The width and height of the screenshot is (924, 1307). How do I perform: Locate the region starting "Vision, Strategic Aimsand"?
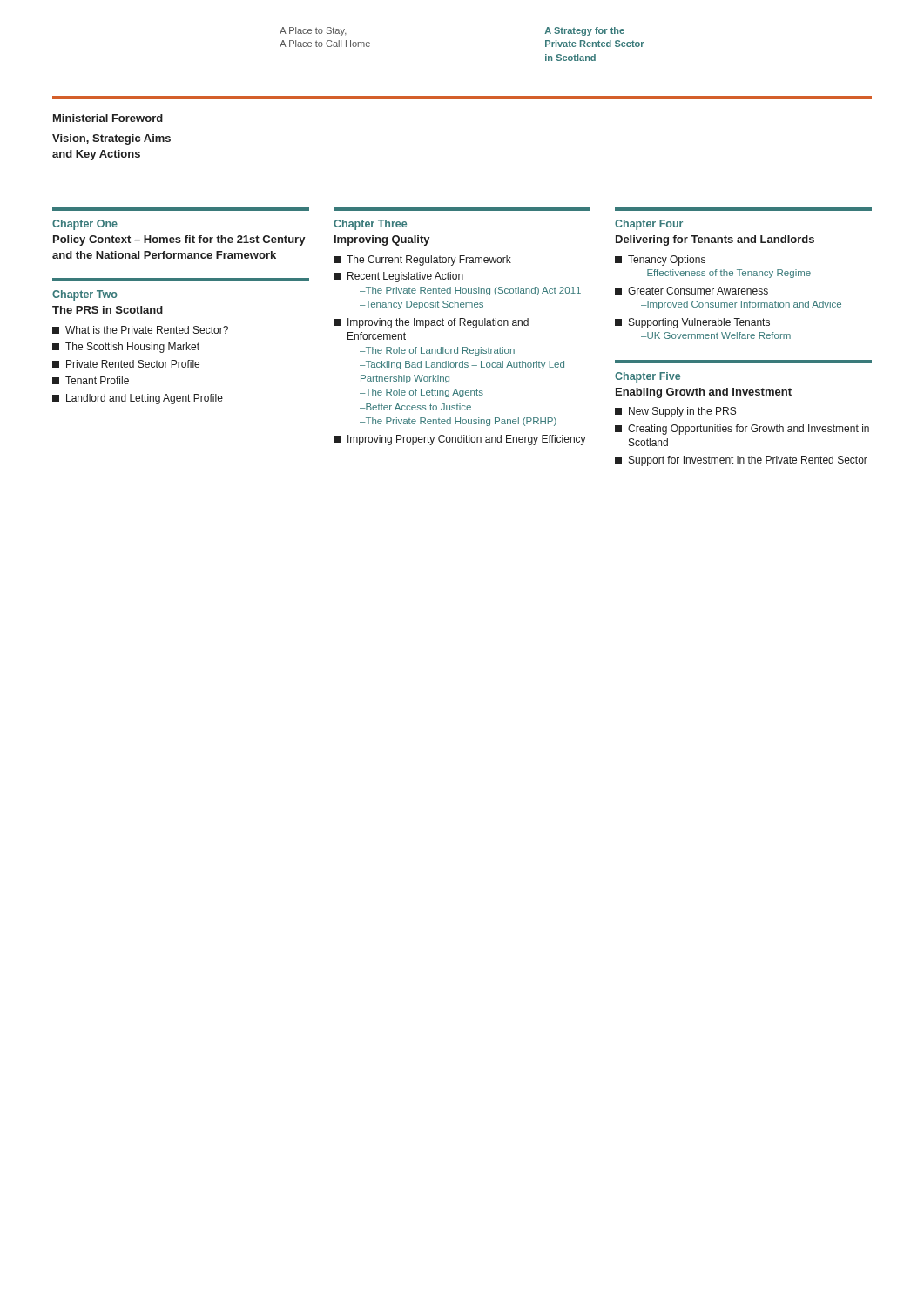(112, 146)
